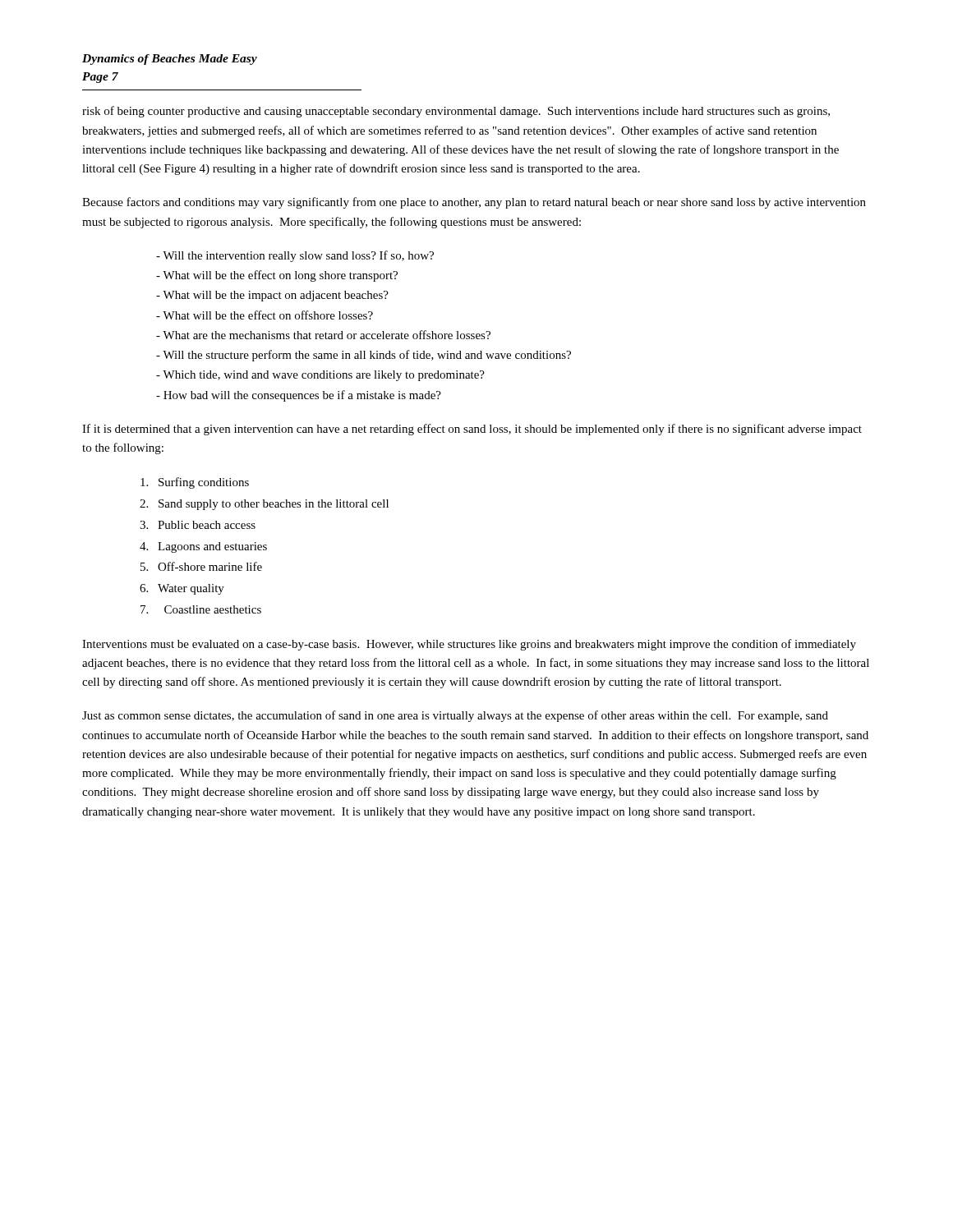Image resolution: width=953 pixels, height=1232 pixels.
Task: Click on the list item that reads "What will be the effect on long"
Action: tap(277, 276)
